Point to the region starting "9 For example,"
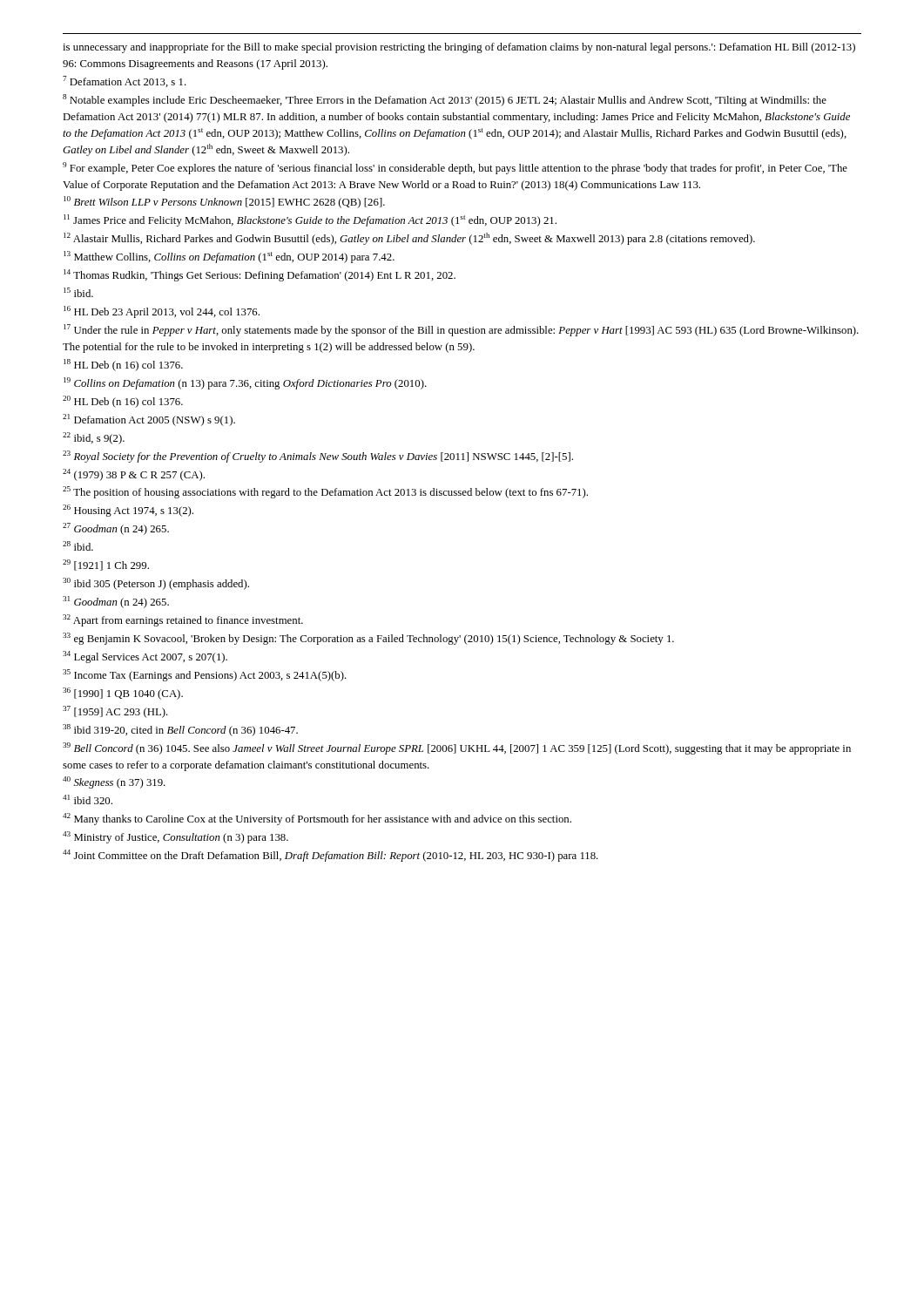 pos(455,175)
